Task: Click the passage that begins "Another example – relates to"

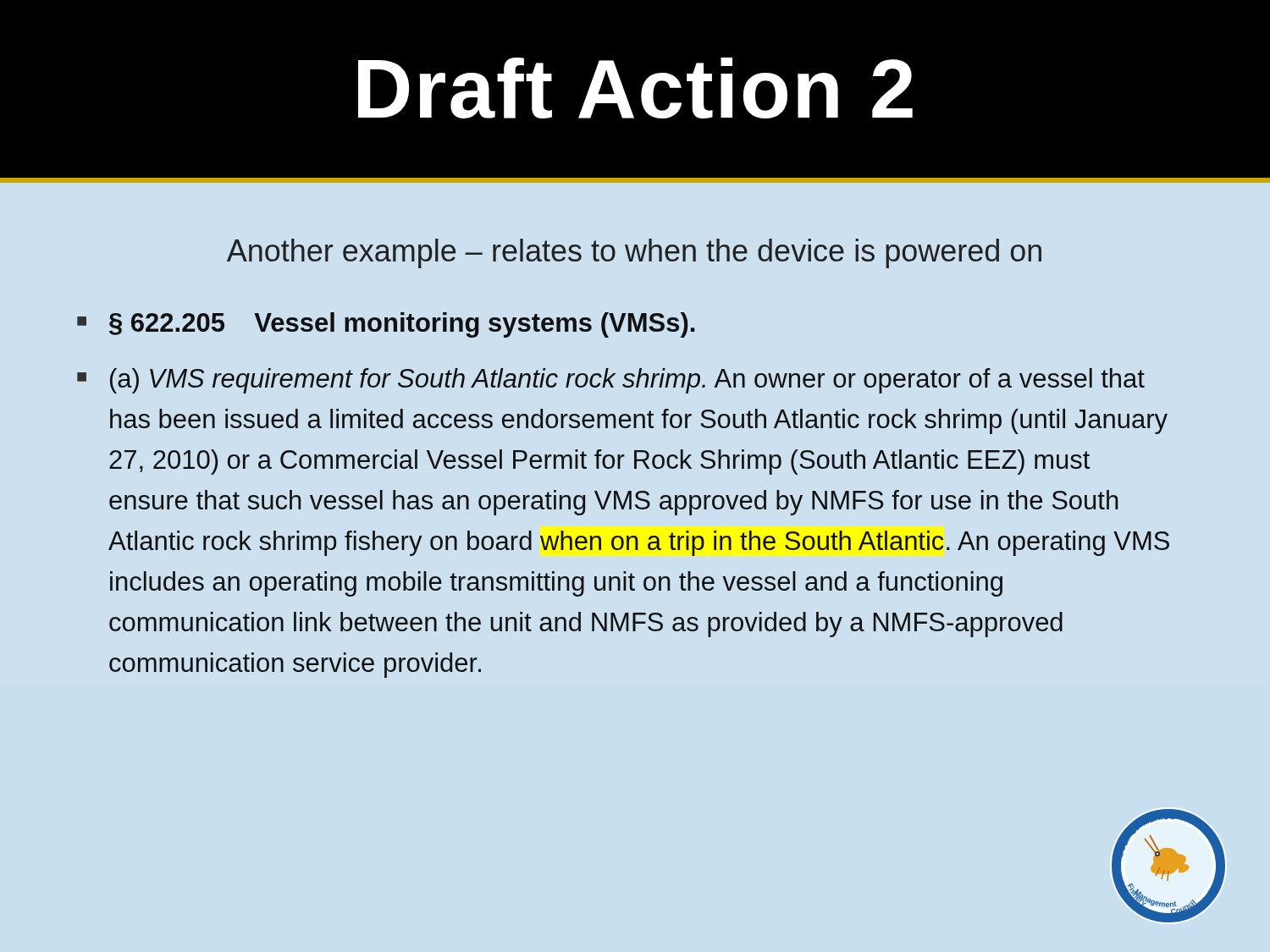Action: click(x=635, y=251)
